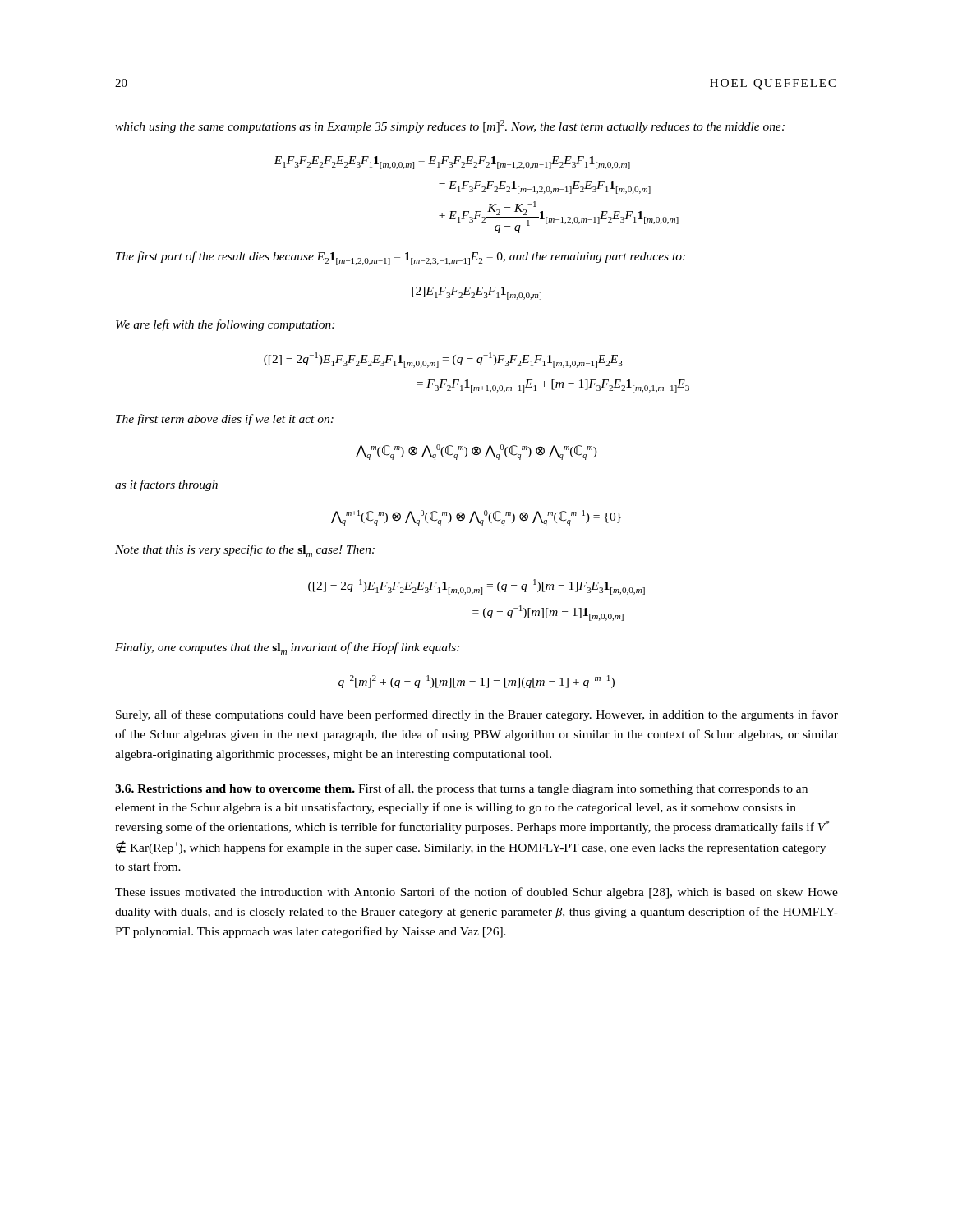
Task: Locate the text with the text "as it factors through"
Action: click(166, 485)
